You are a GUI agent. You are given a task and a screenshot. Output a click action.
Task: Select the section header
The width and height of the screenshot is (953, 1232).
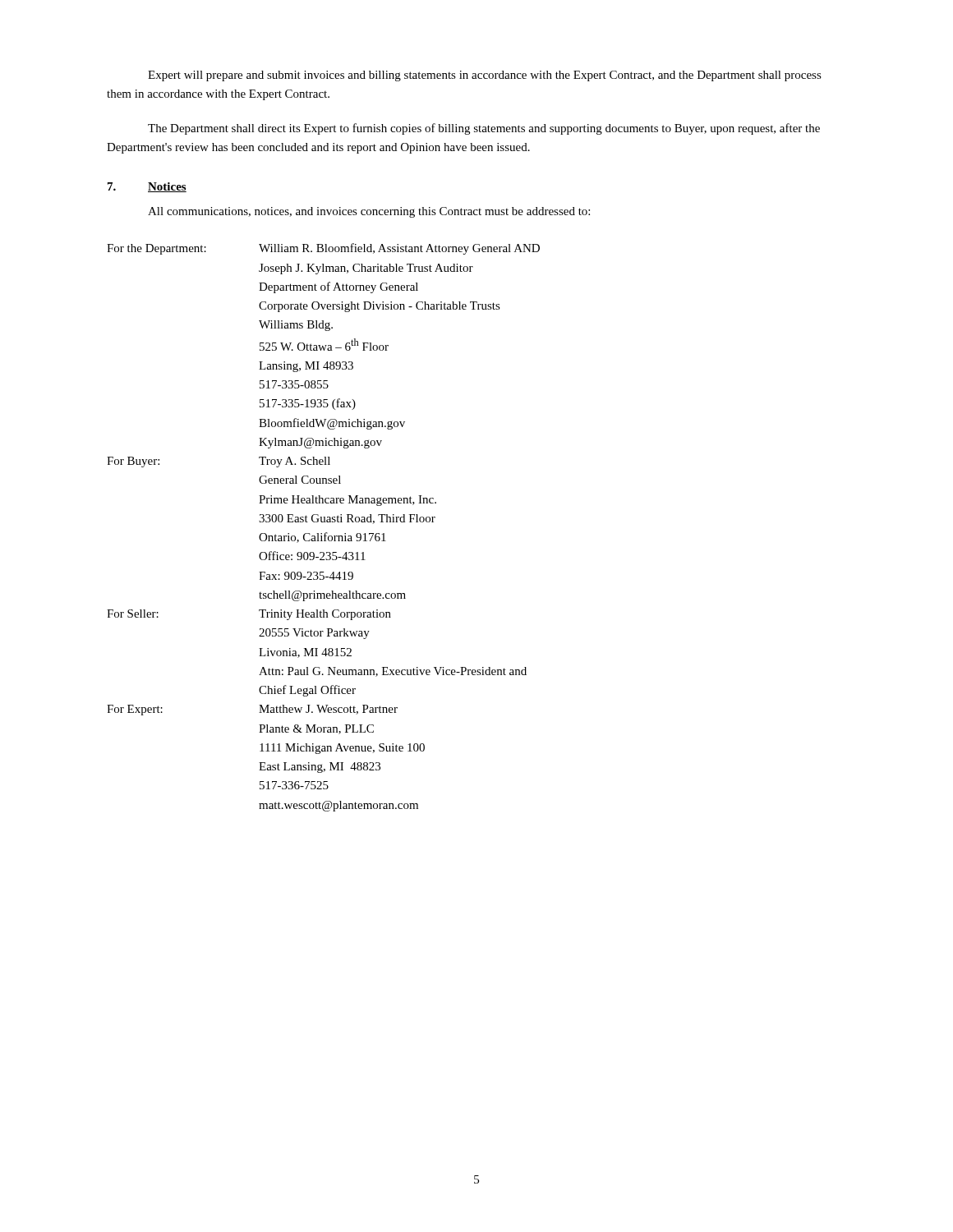pos(147,187)
